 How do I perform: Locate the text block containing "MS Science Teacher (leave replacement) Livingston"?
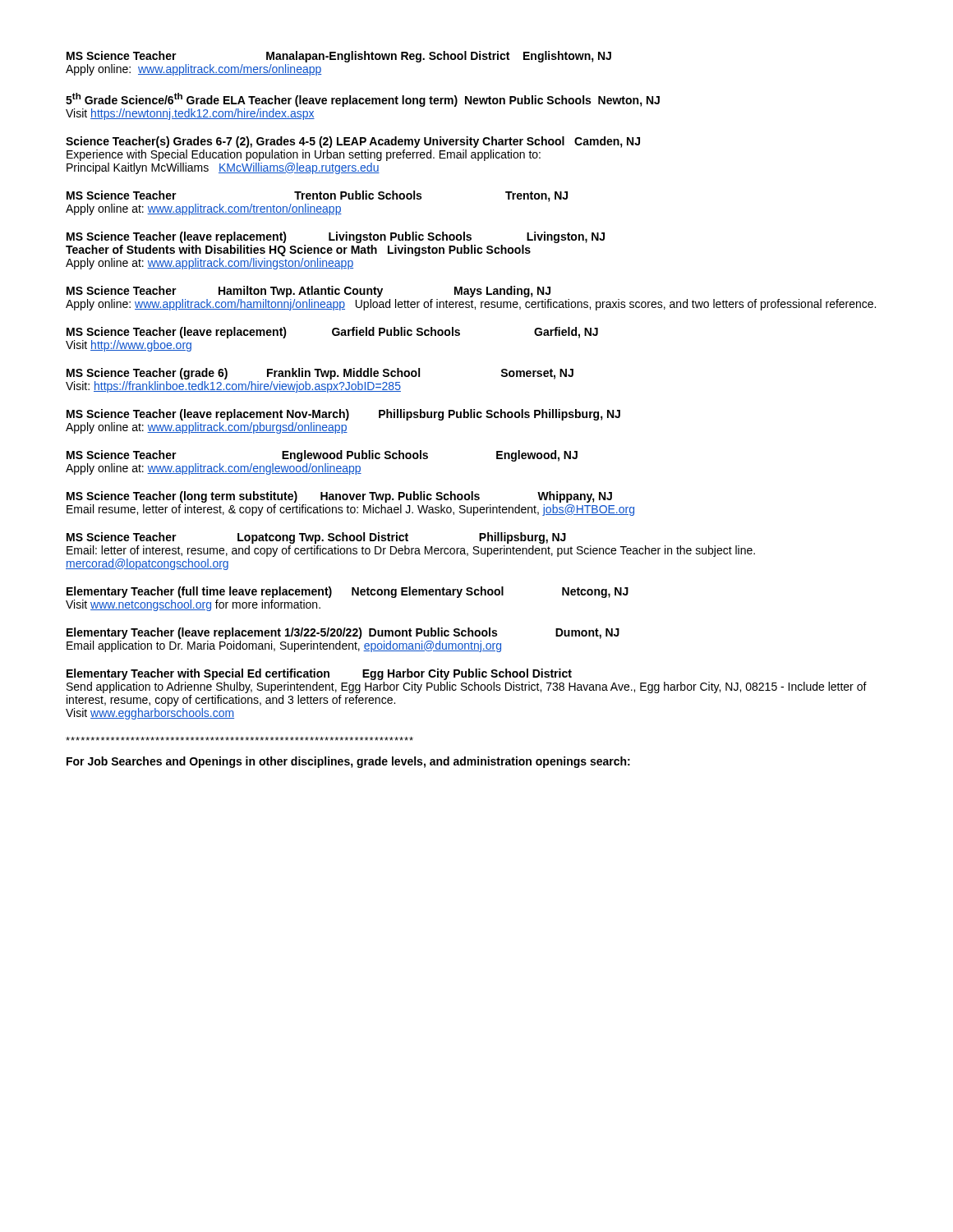click(x=336, y=249)
